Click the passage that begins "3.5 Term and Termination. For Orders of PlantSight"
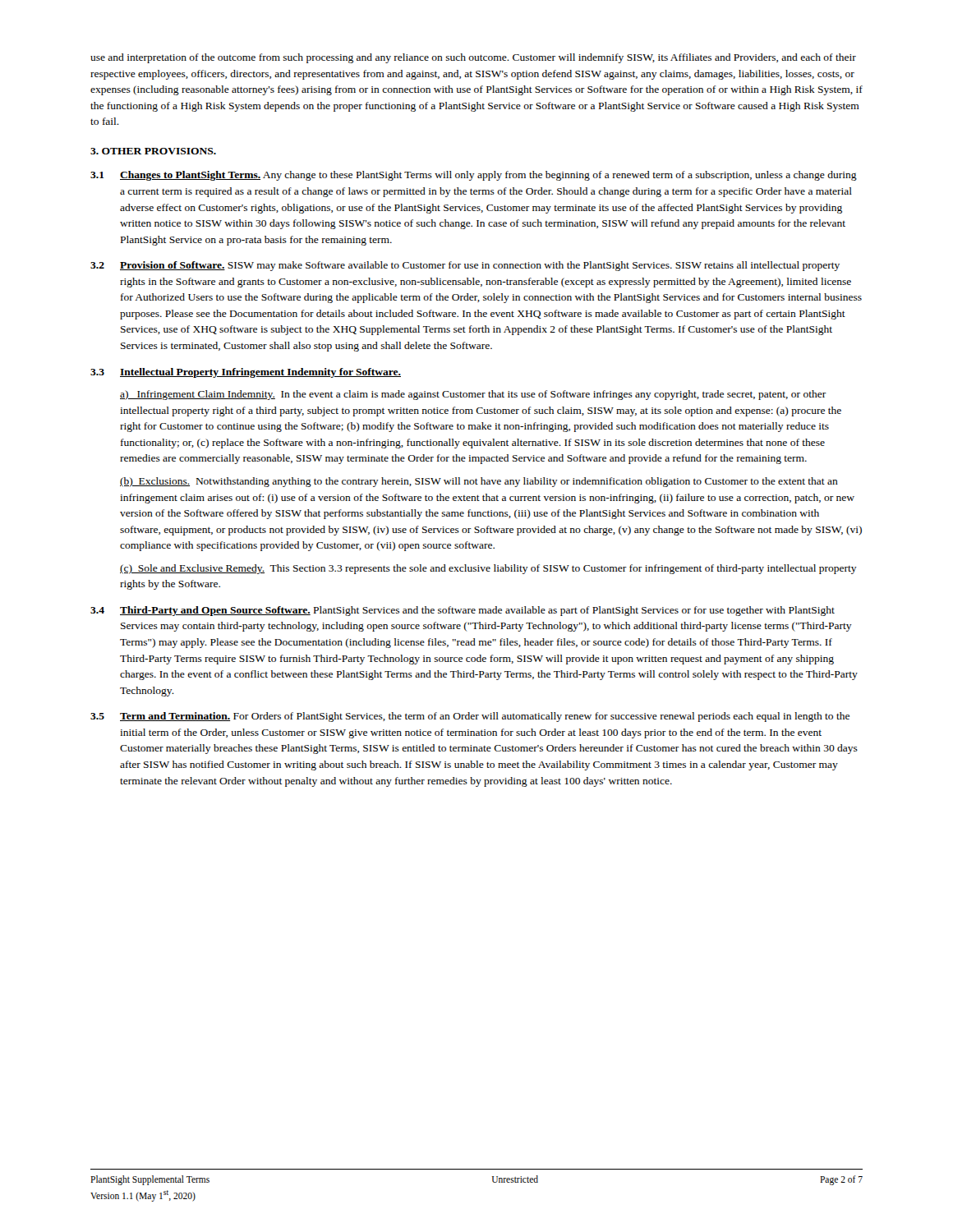 tap(476, 748)
